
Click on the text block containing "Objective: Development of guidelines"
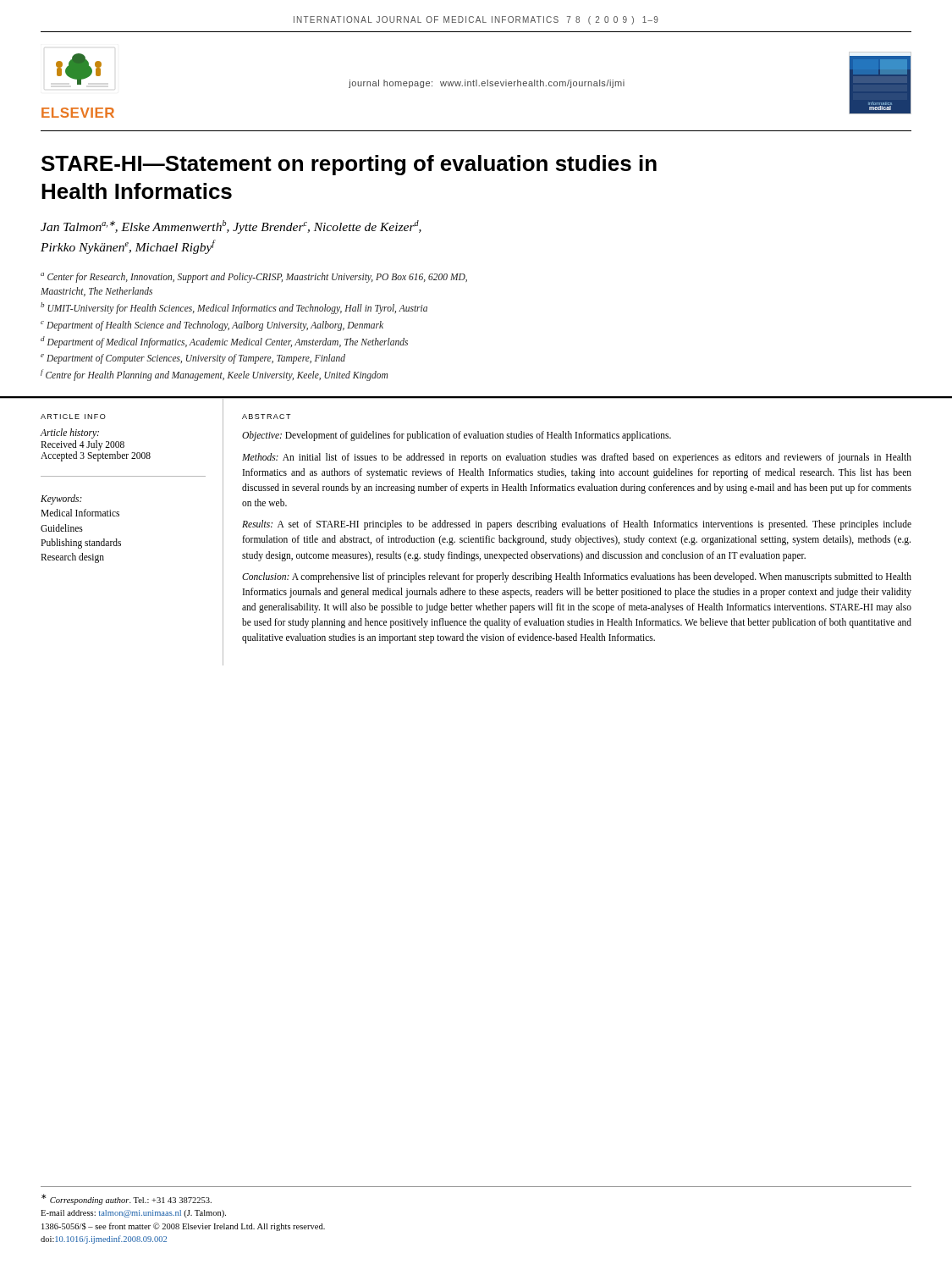point(457,436)
